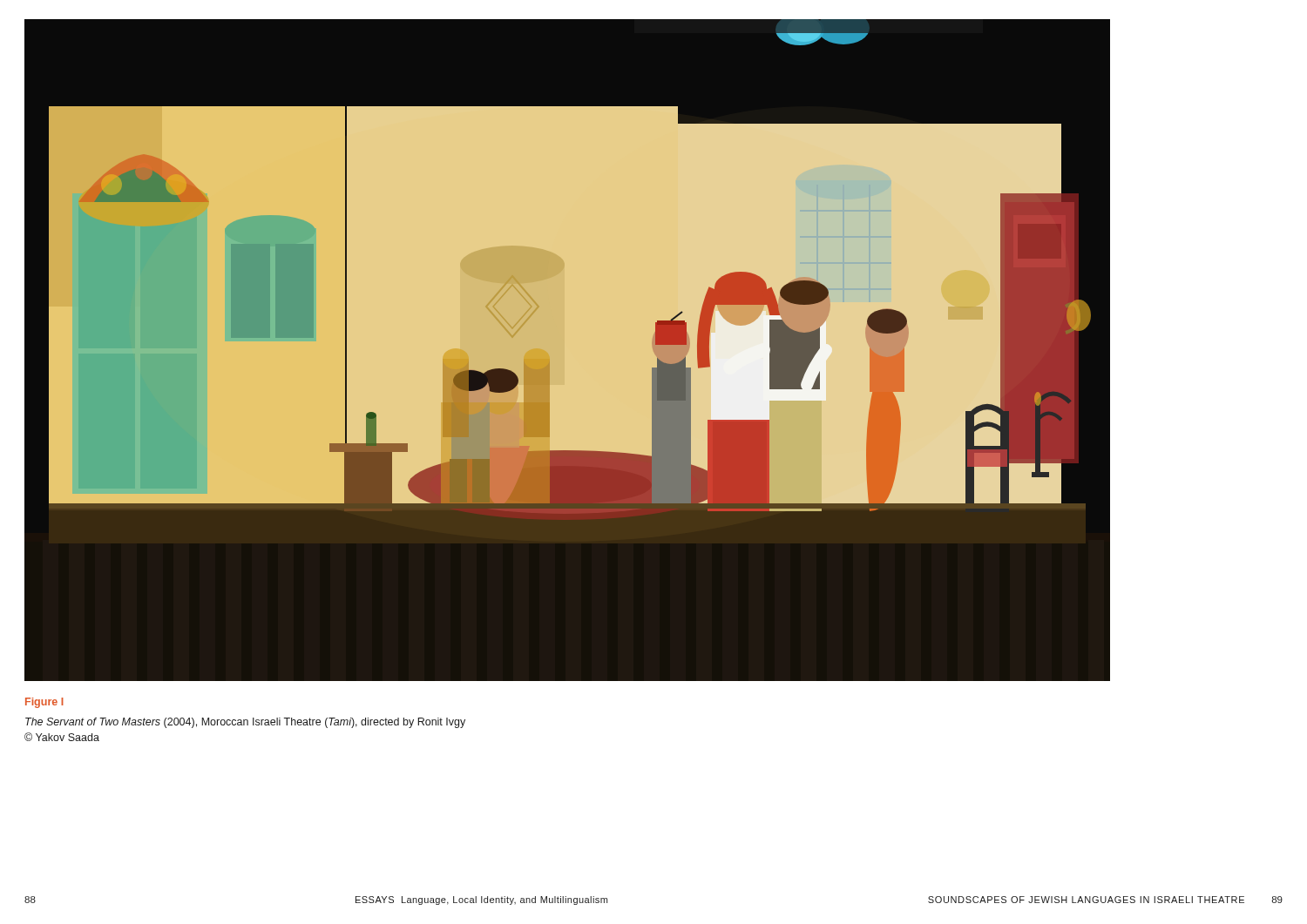Select a caption
The image size is (1307, 924).
(329, 721)
